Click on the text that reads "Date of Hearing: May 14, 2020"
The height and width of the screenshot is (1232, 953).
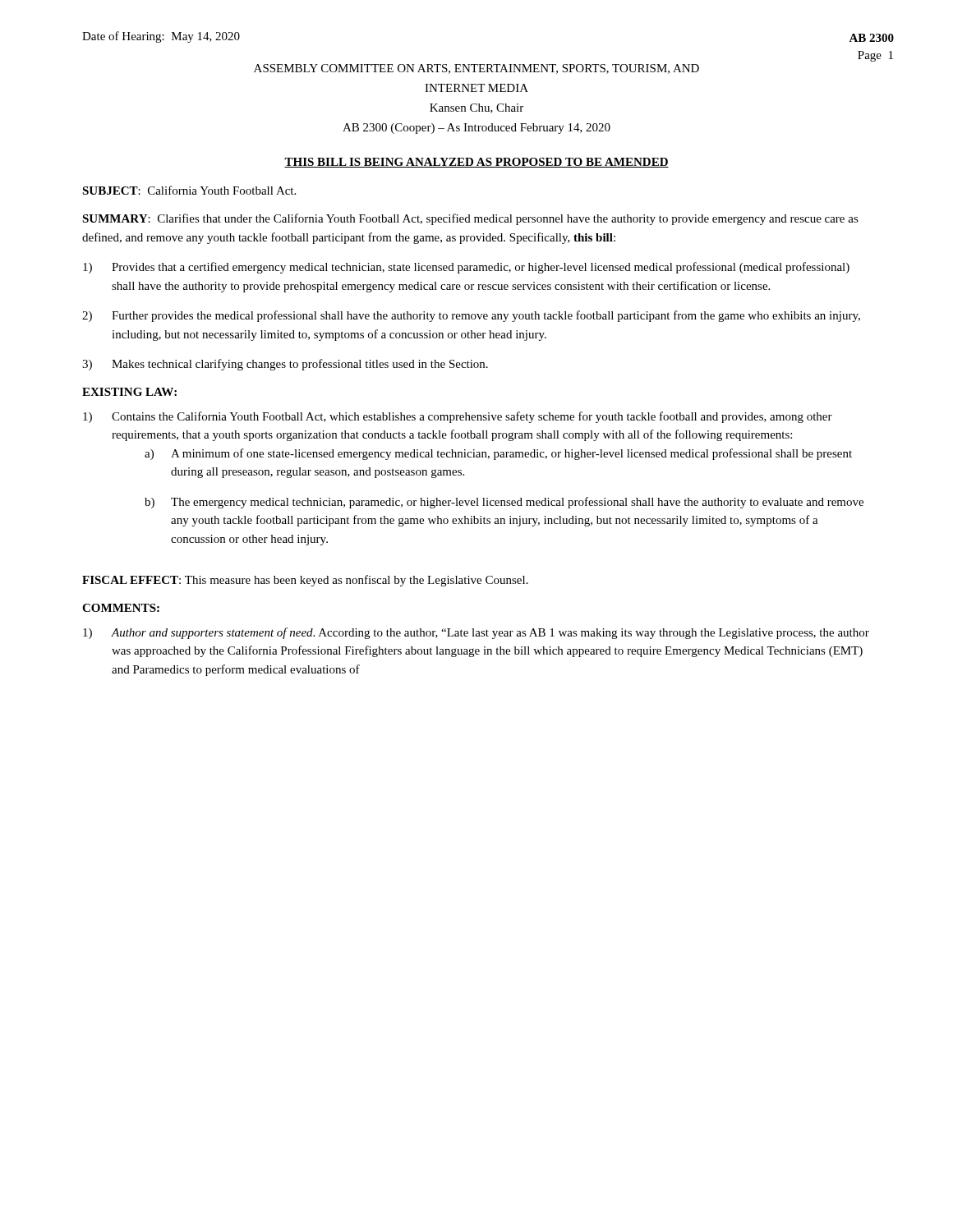(x=161, y=36)
